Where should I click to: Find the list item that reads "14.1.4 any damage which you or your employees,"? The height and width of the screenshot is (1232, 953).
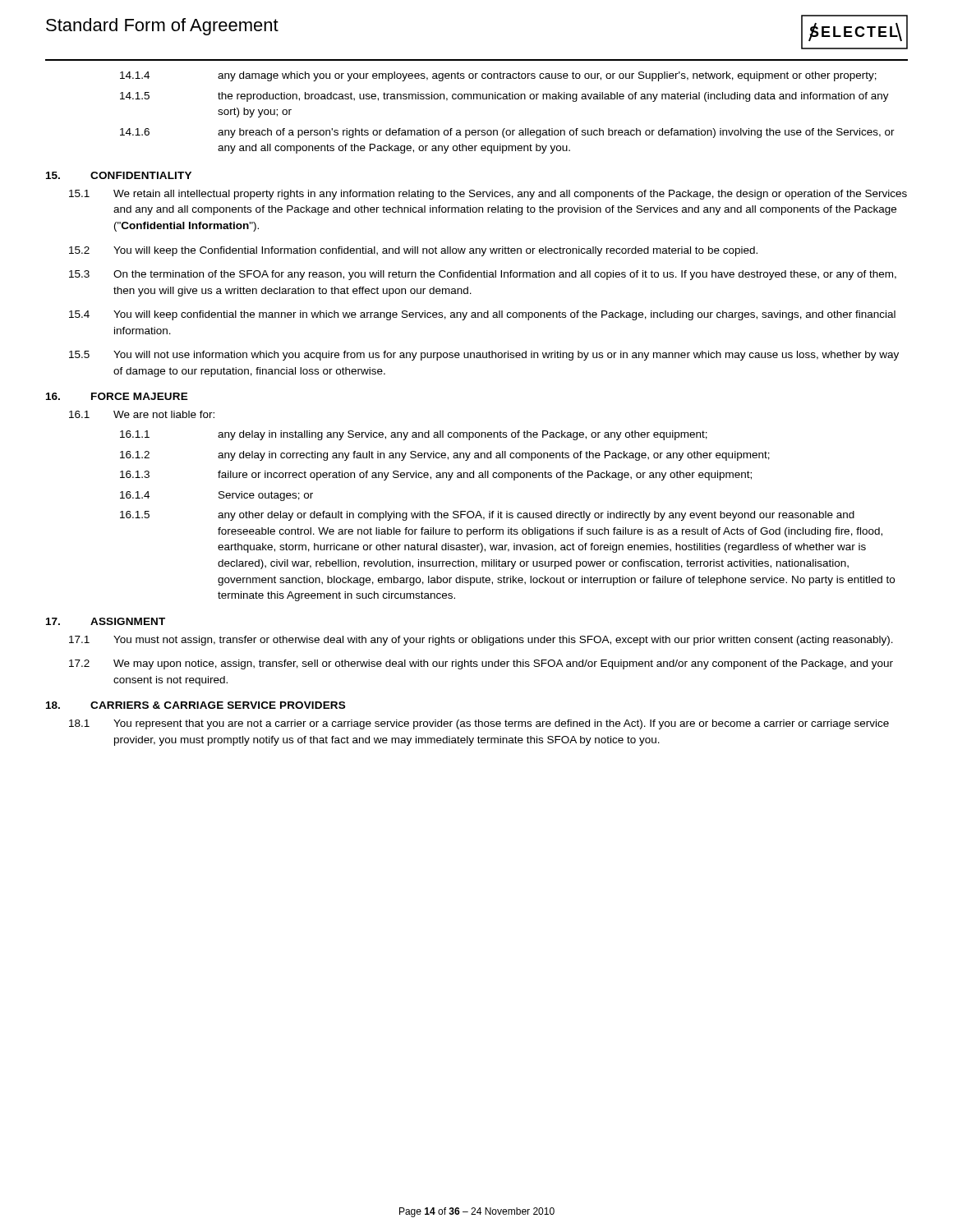[476, 75]
